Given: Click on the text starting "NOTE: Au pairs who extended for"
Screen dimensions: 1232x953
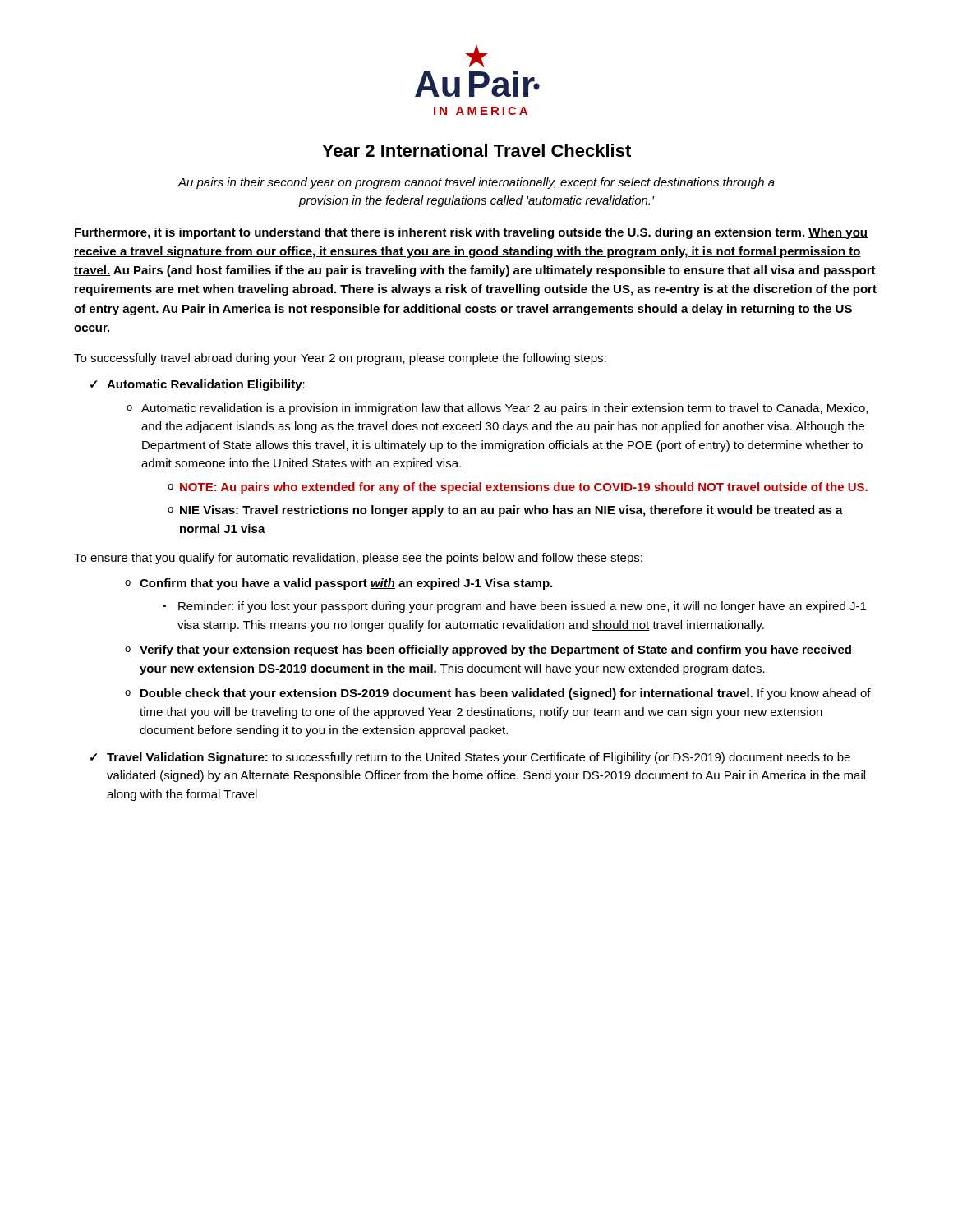Looking at the screenshot, I should coord(524,486).
